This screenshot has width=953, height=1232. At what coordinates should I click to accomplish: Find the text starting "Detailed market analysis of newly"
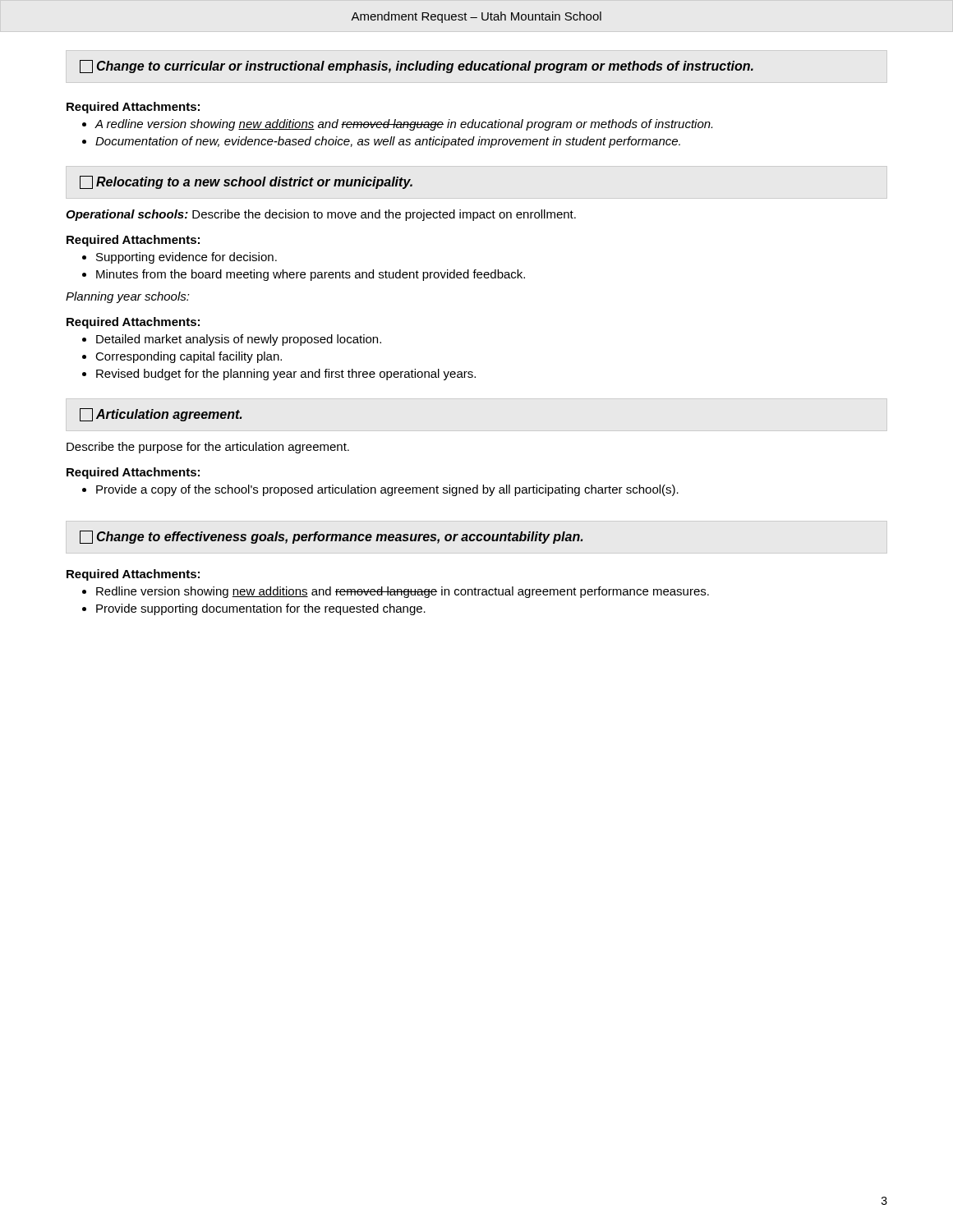point(239,339)
